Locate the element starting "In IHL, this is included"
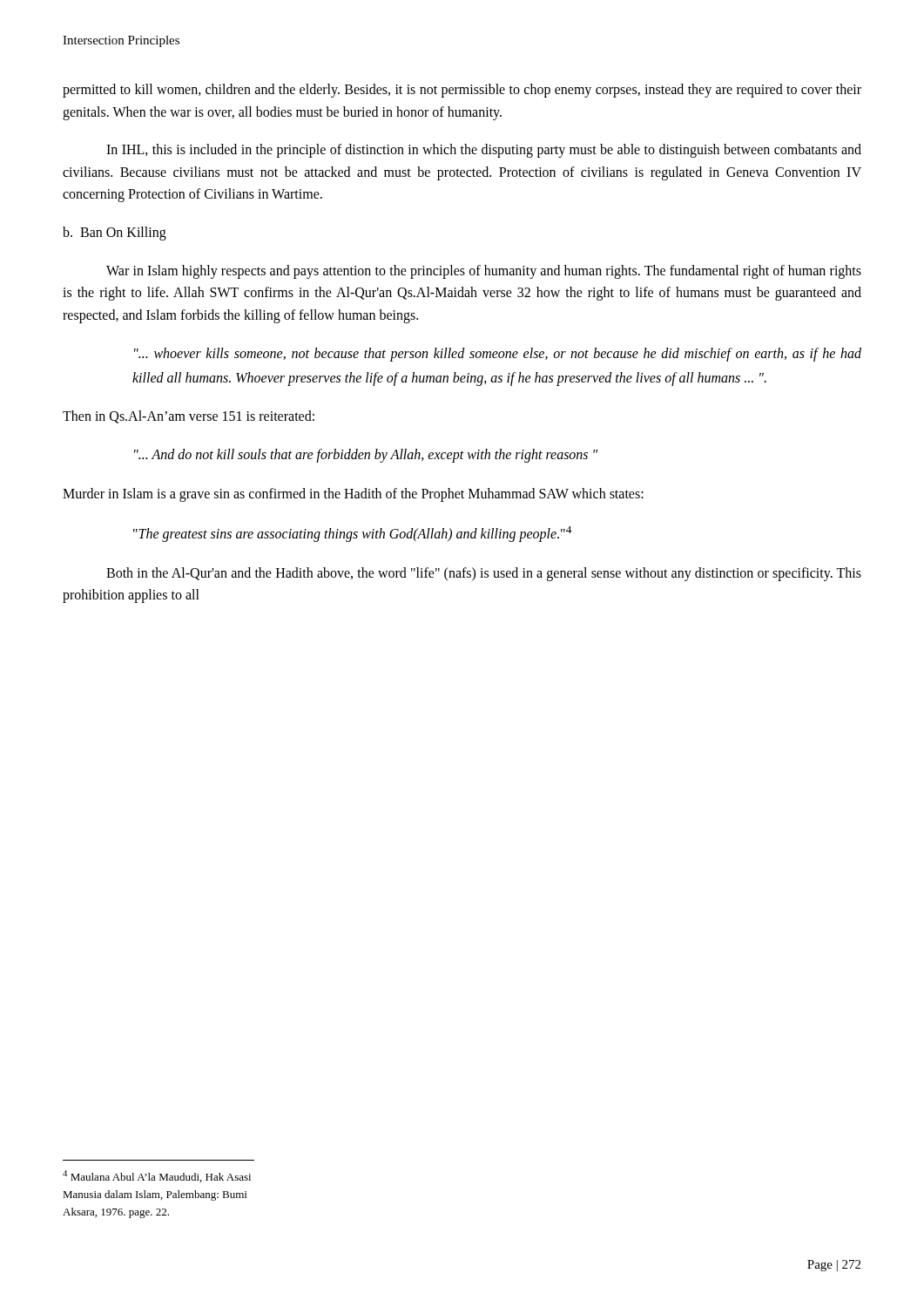924x1307 pixels. [x=462, y=172]
